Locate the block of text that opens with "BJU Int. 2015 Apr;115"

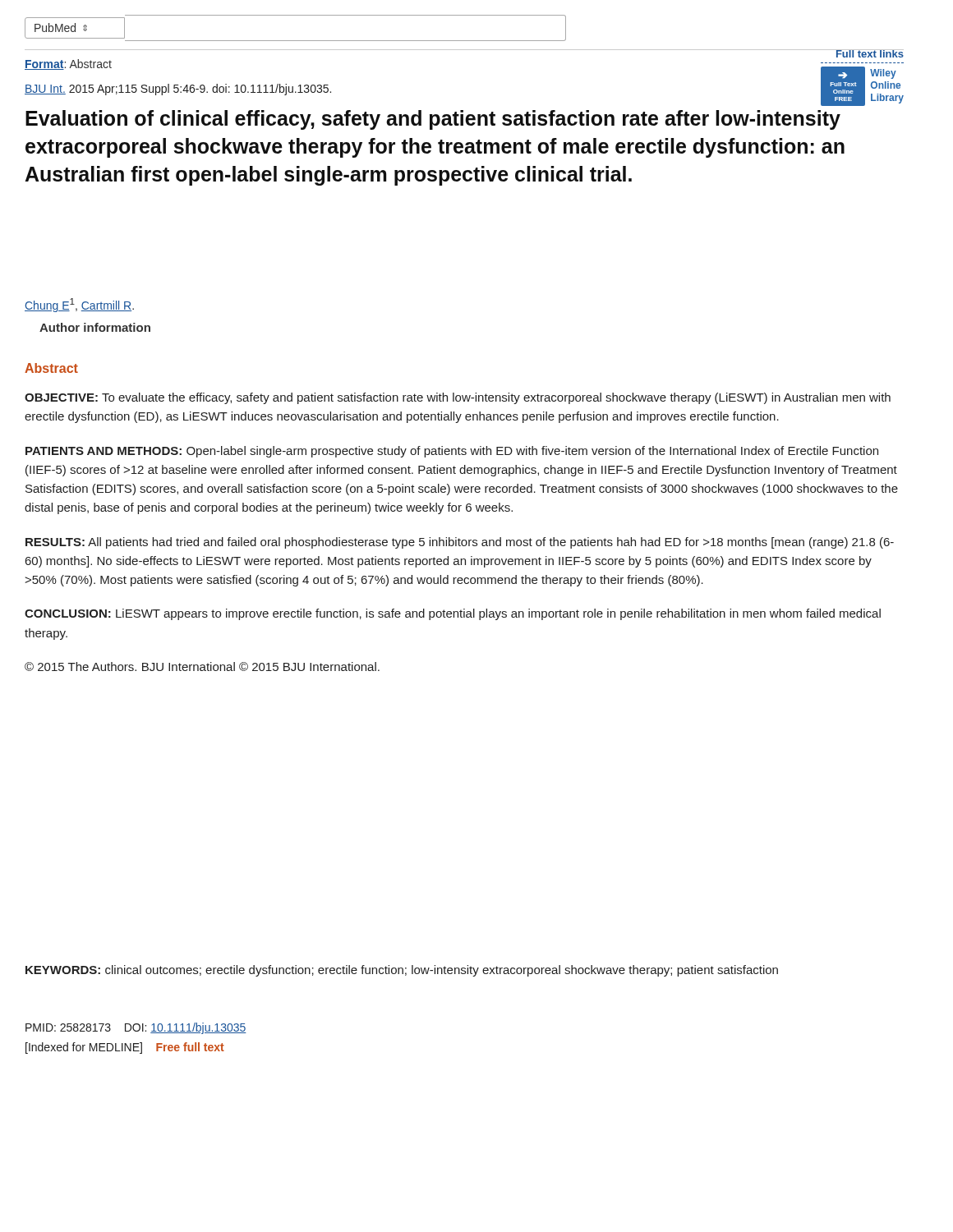(178, 89)
